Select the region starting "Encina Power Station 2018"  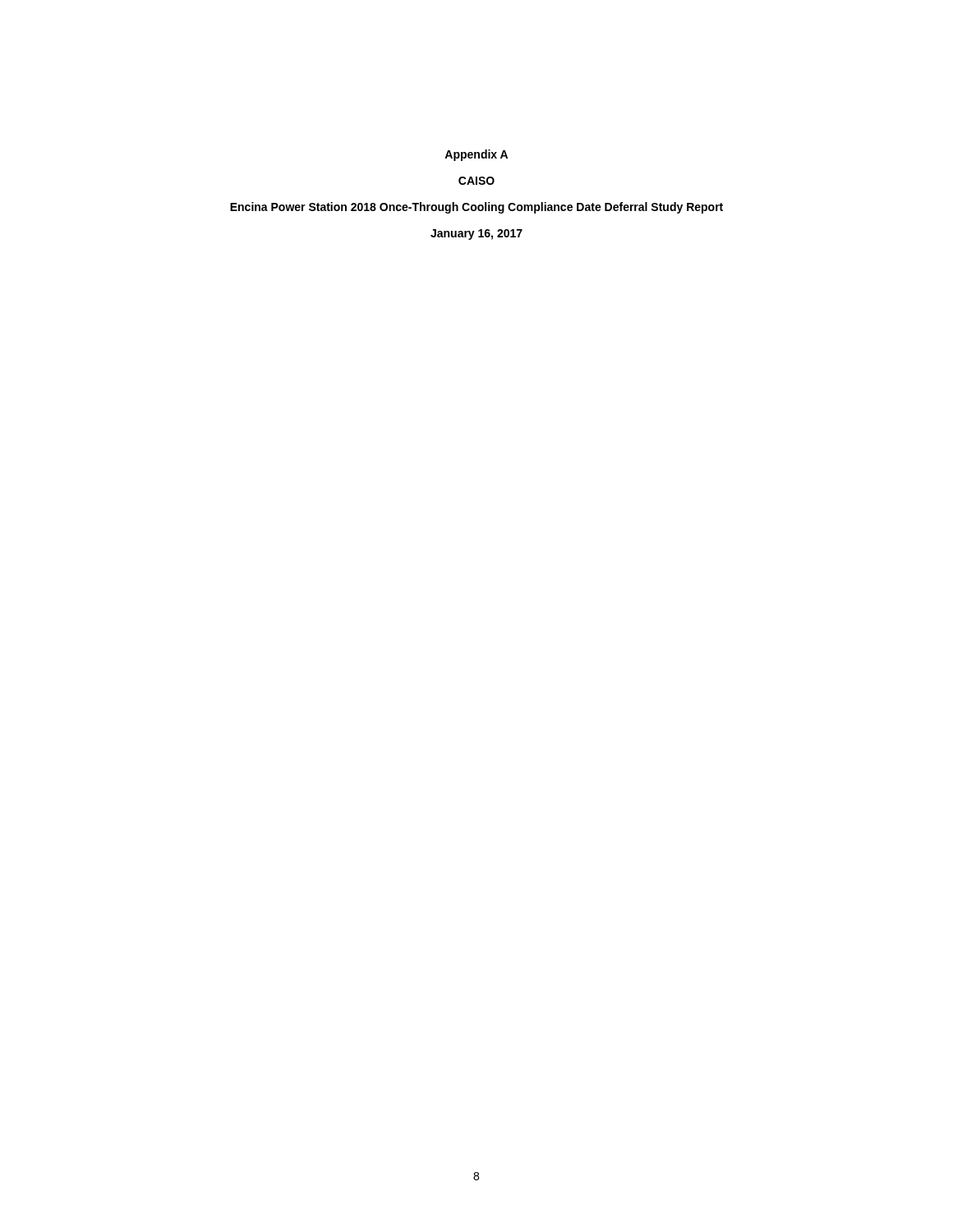[476, 207]
